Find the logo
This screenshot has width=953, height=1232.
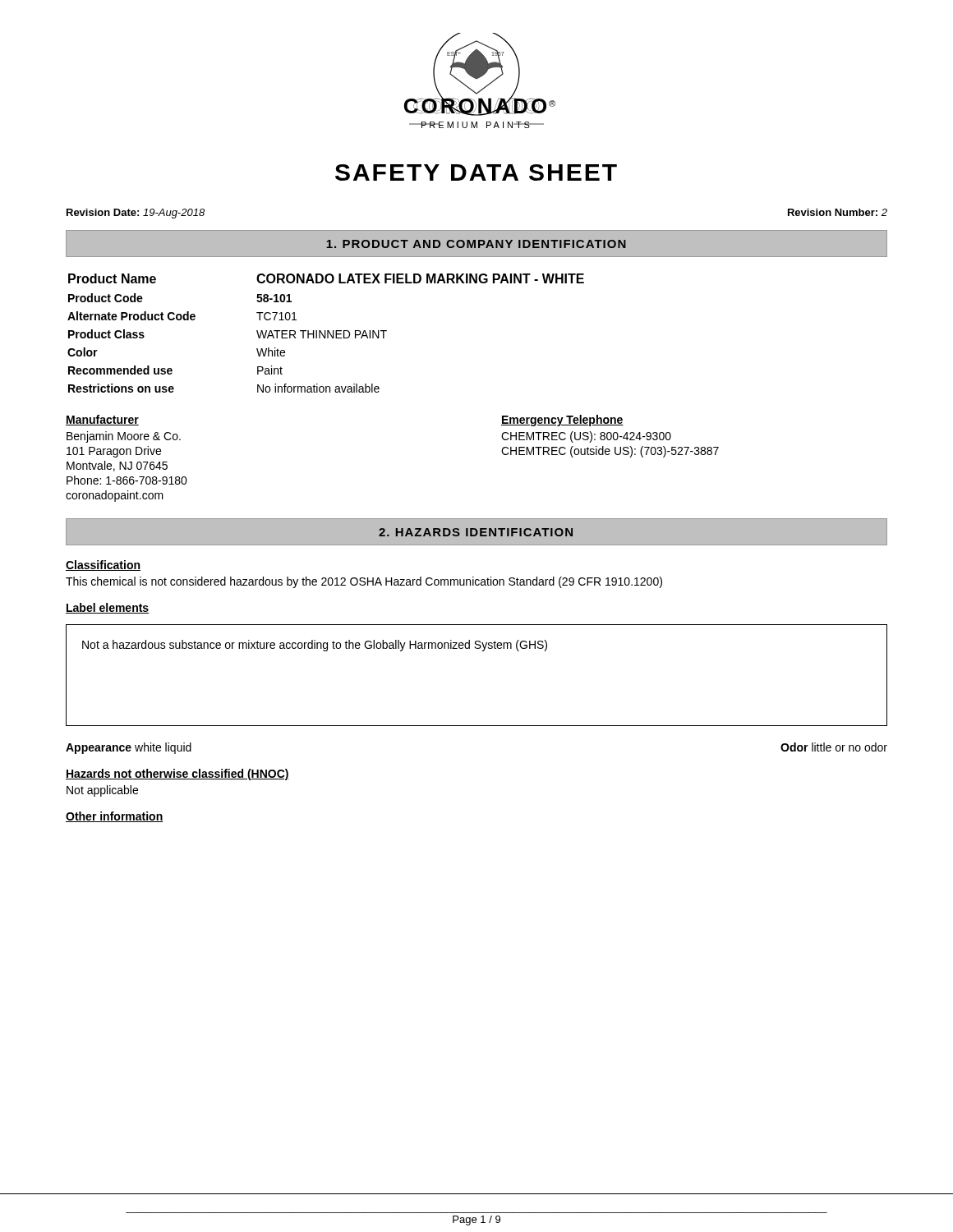coord(476,87)
